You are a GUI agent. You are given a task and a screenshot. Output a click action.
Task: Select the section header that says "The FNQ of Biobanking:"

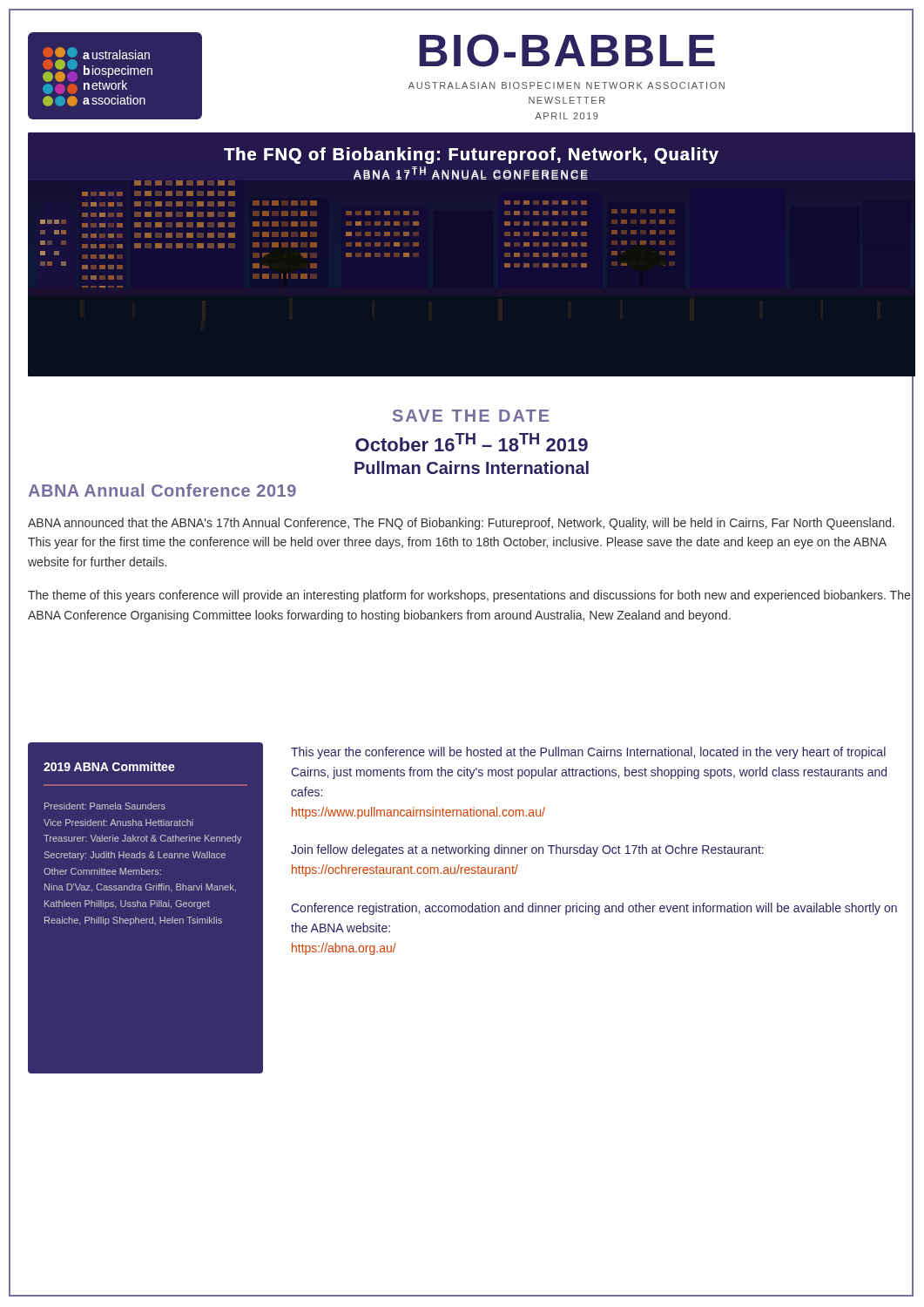[x=472, y=154]
